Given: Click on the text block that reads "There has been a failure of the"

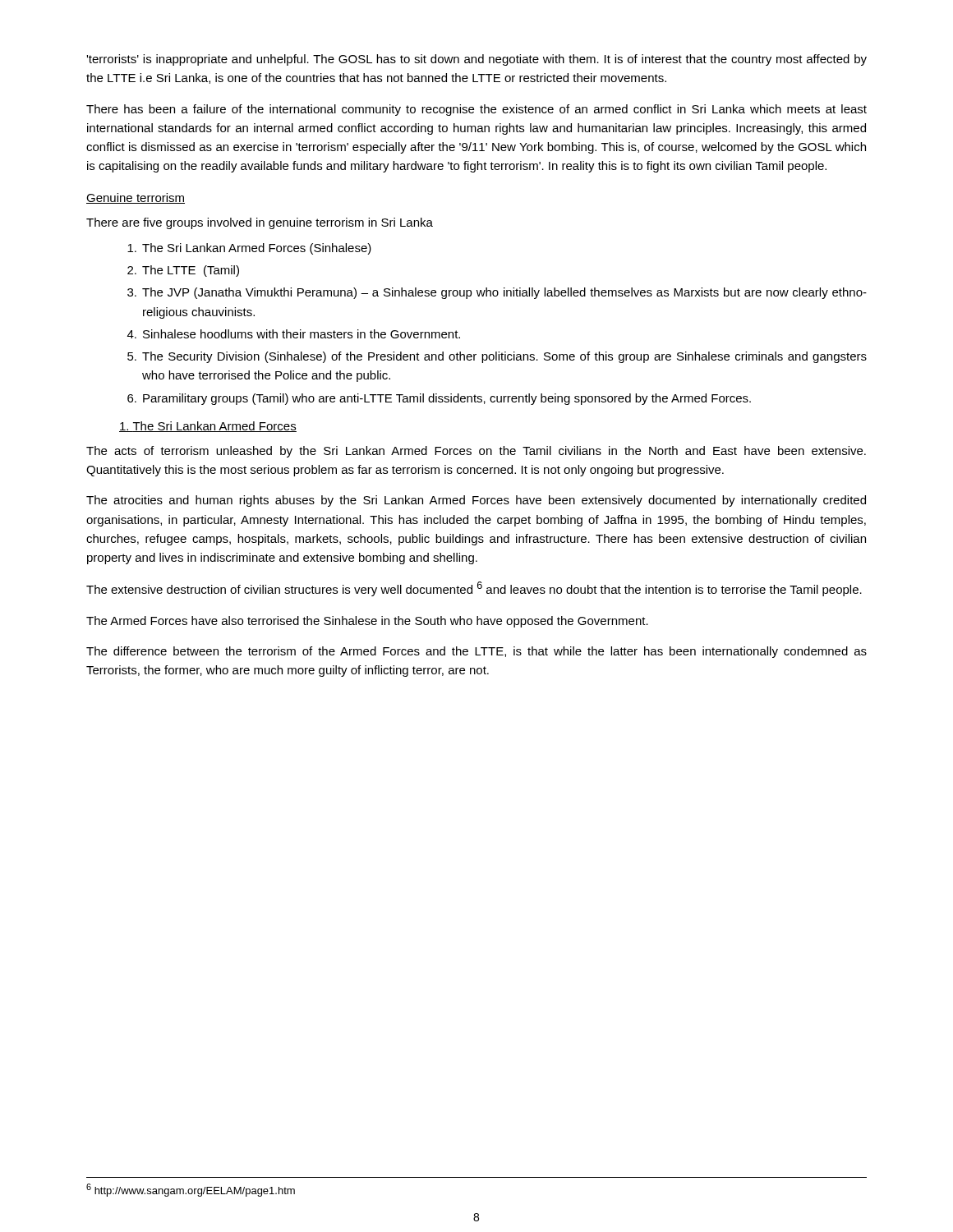Looking at the screenshot, I should tap(476, 137).
